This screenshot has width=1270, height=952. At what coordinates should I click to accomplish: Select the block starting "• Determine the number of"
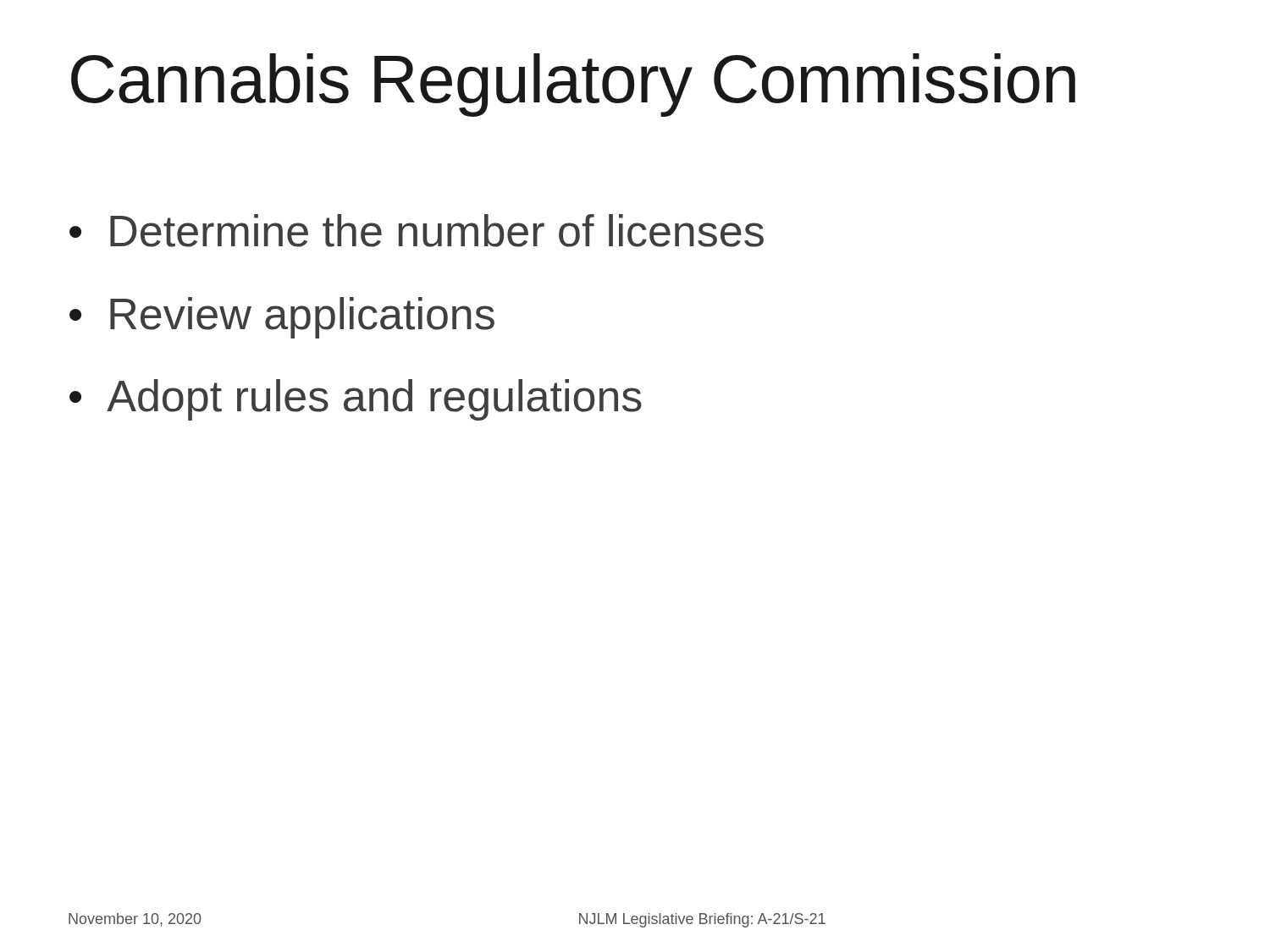click(416, 232)
